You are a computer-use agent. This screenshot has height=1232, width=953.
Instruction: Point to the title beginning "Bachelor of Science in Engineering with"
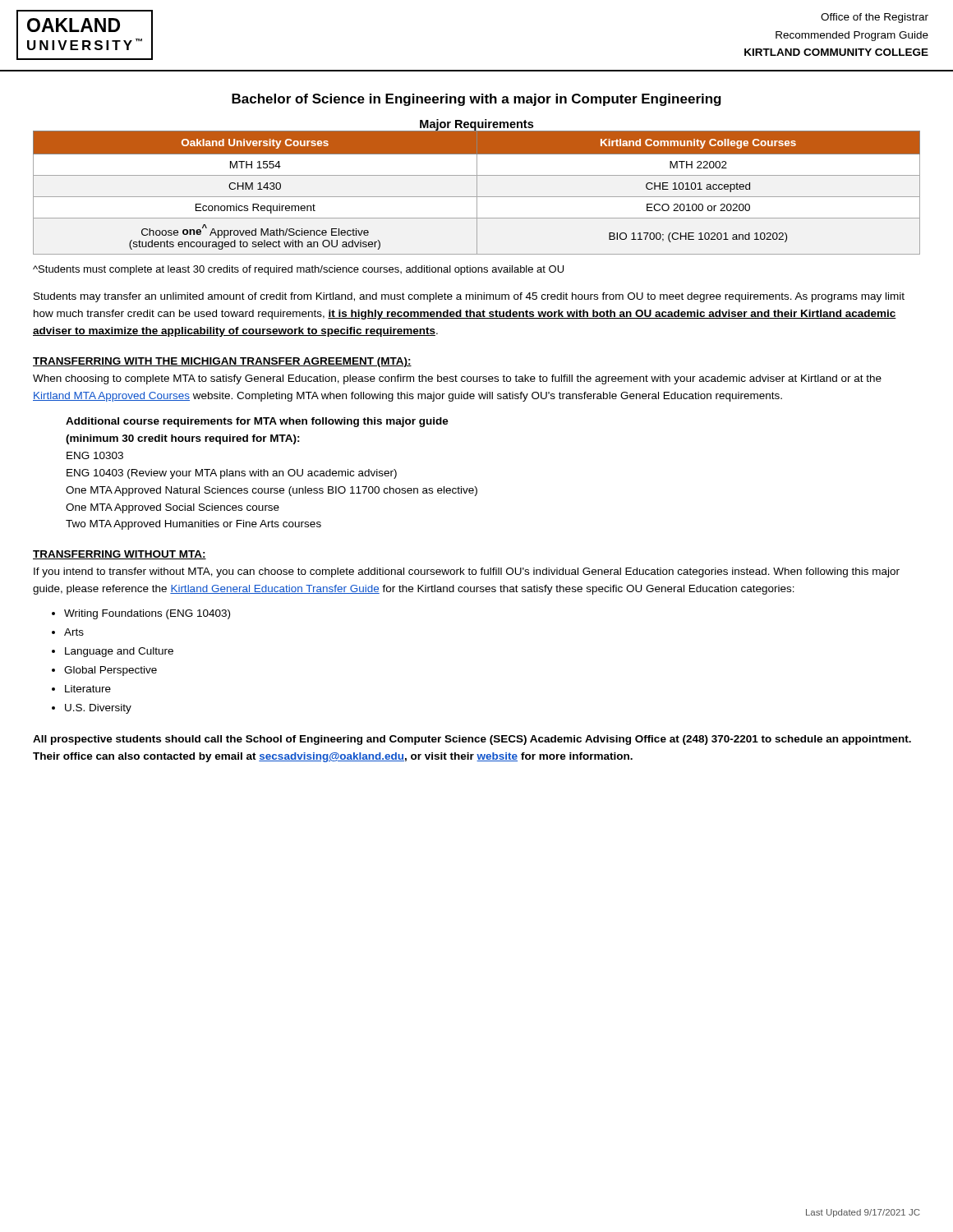476,99
